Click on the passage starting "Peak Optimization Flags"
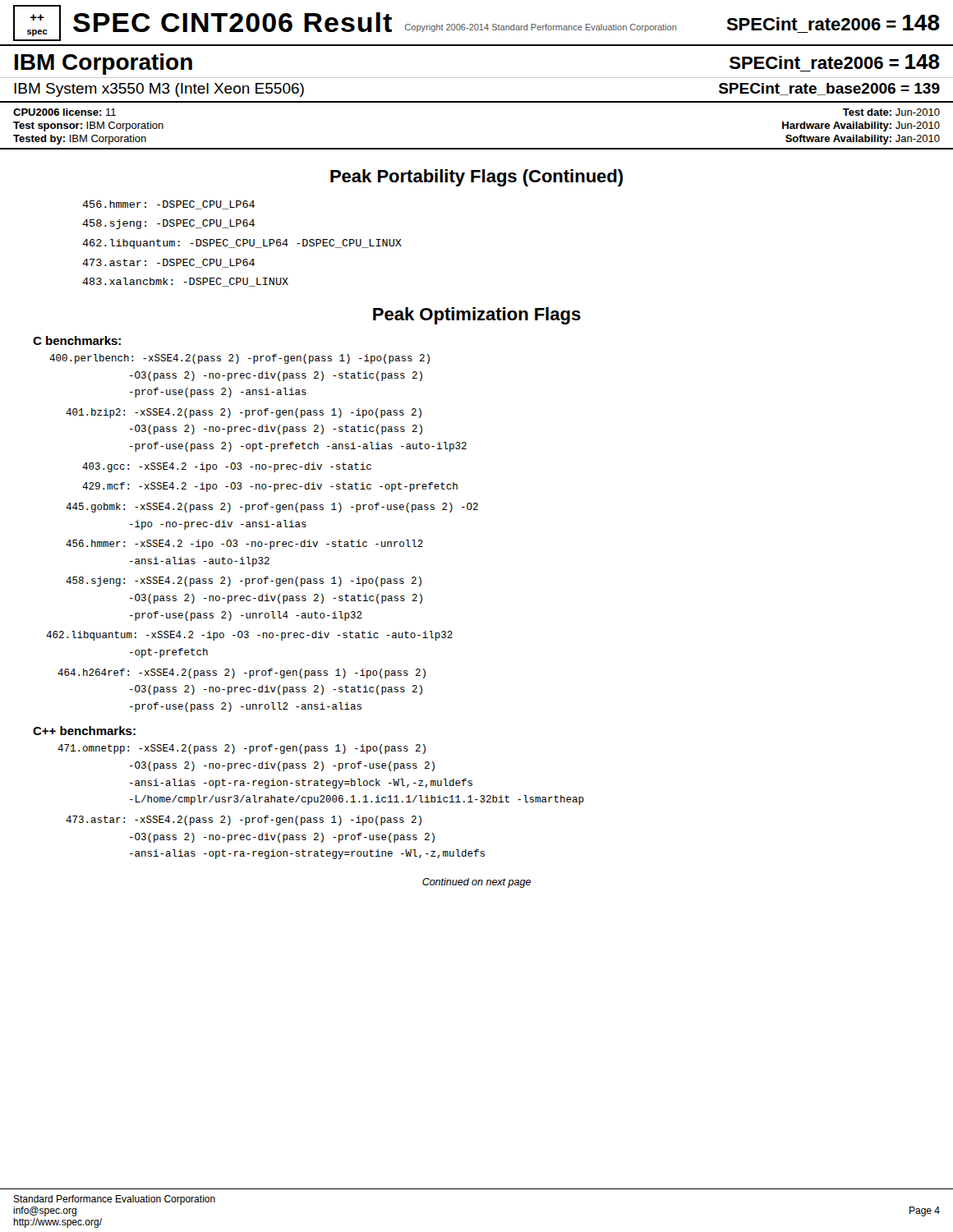 click(x=476, y=314)
